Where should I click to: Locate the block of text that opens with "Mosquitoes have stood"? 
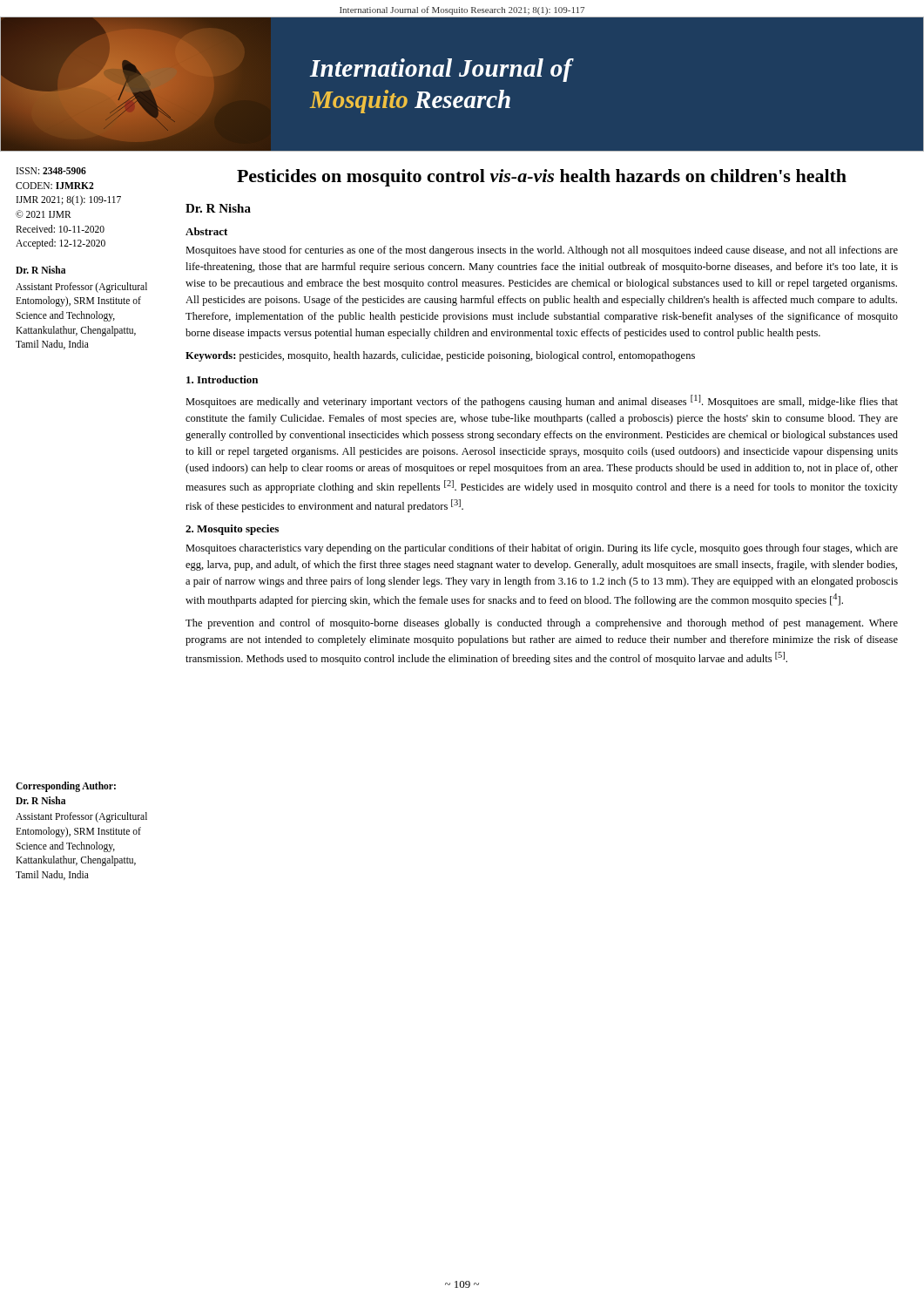(x=542, y=291)
